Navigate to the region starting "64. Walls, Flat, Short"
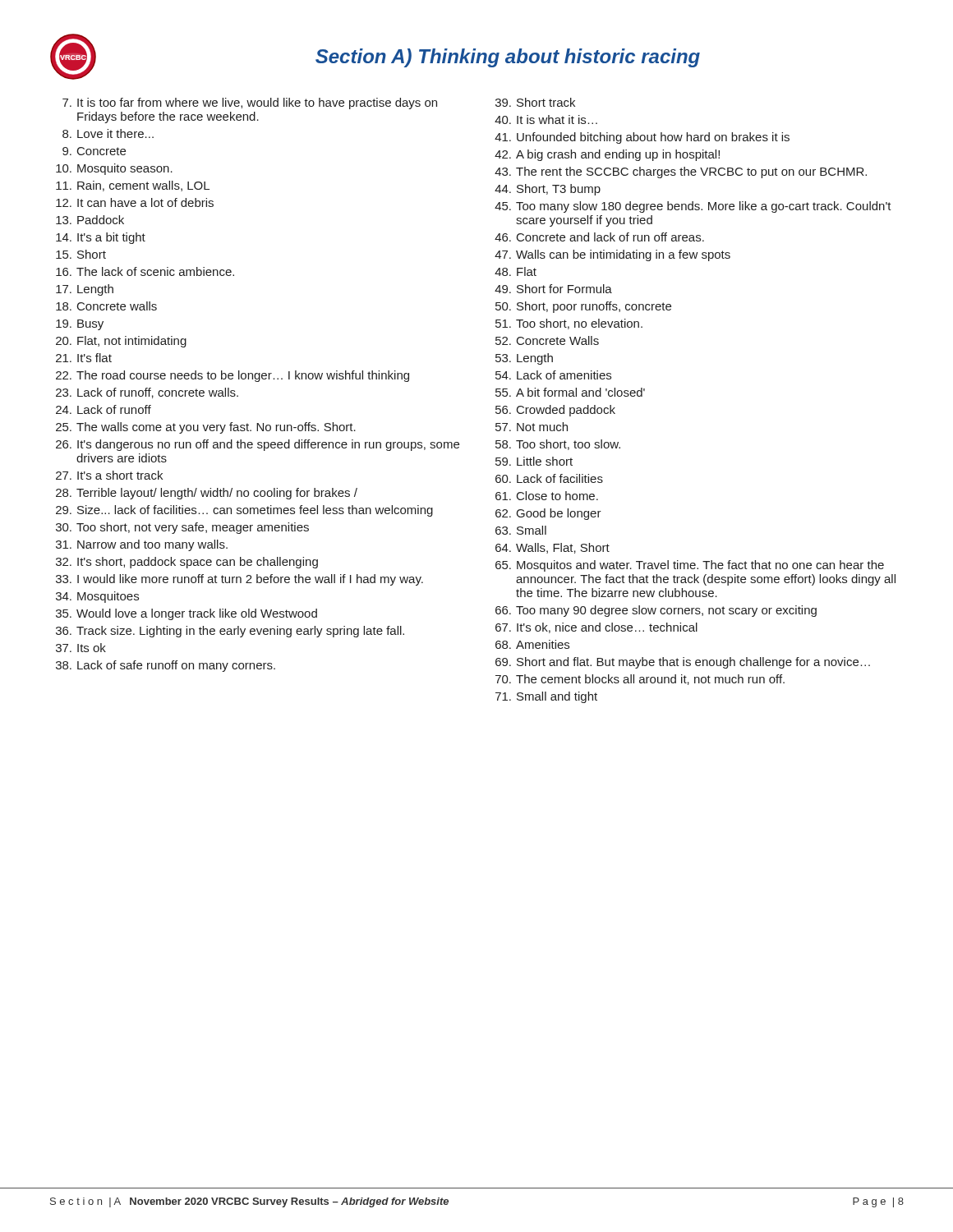953x1232 pixels. (552, 548)
